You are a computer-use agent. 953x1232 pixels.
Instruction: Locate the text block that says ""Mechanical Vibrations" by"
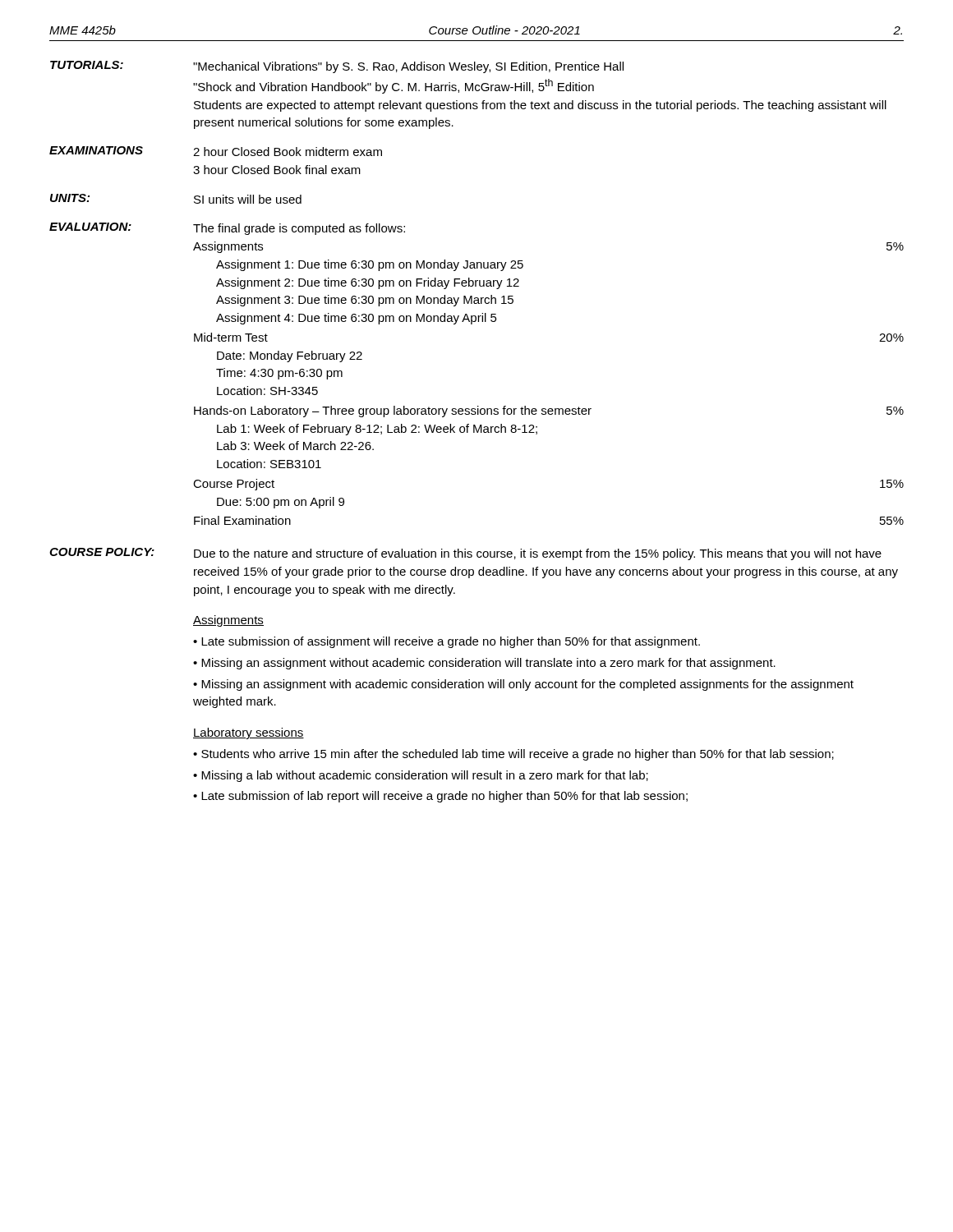[x=540, y=94]
